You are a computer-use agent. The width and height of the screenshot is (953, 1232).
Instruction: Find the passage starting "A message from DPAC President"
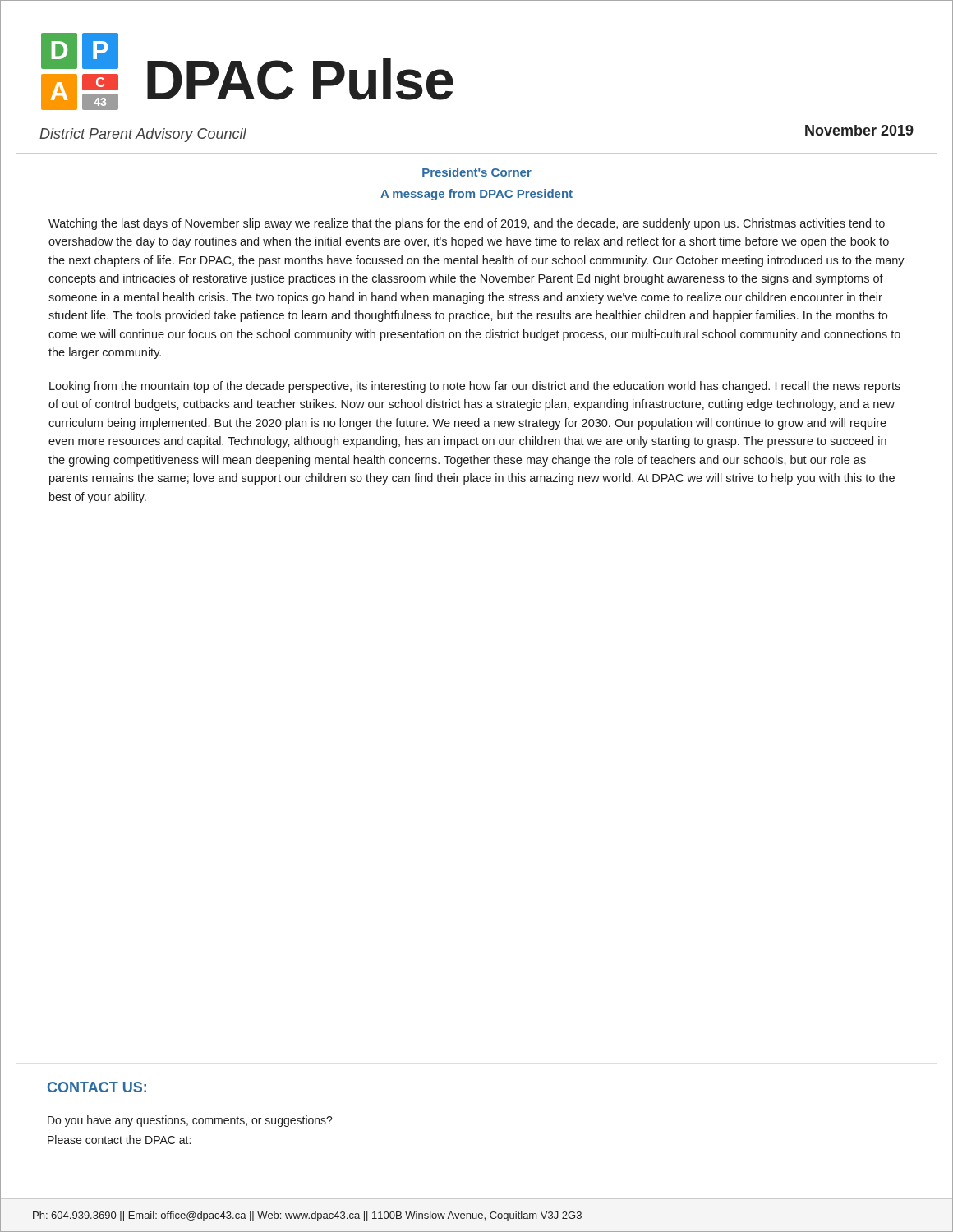476,193
